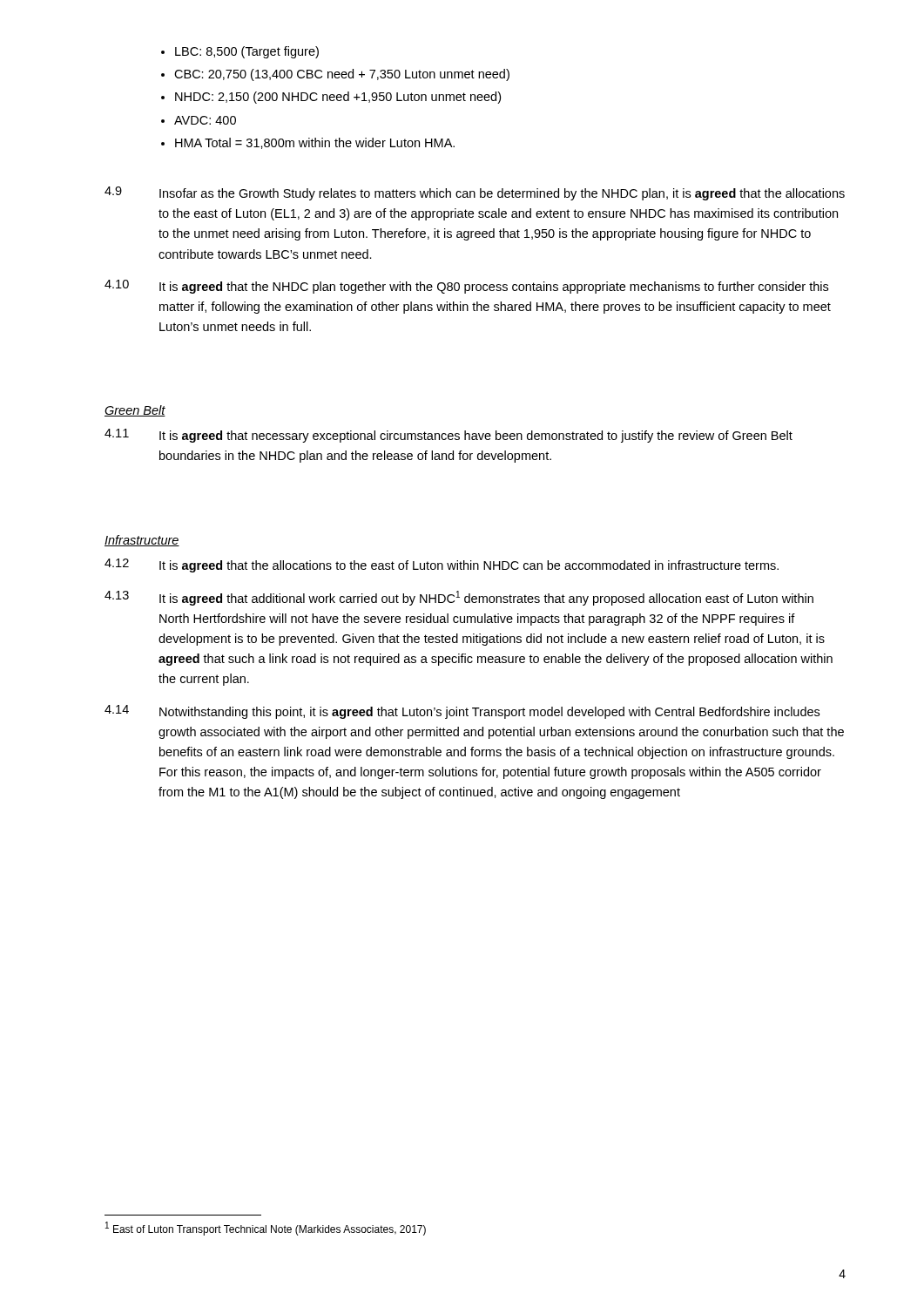Viewport: 924px width, 1307px height.
Task: Select the list item with the text "HMA Total = 31,800m within the"
Action: pos(315,143)
